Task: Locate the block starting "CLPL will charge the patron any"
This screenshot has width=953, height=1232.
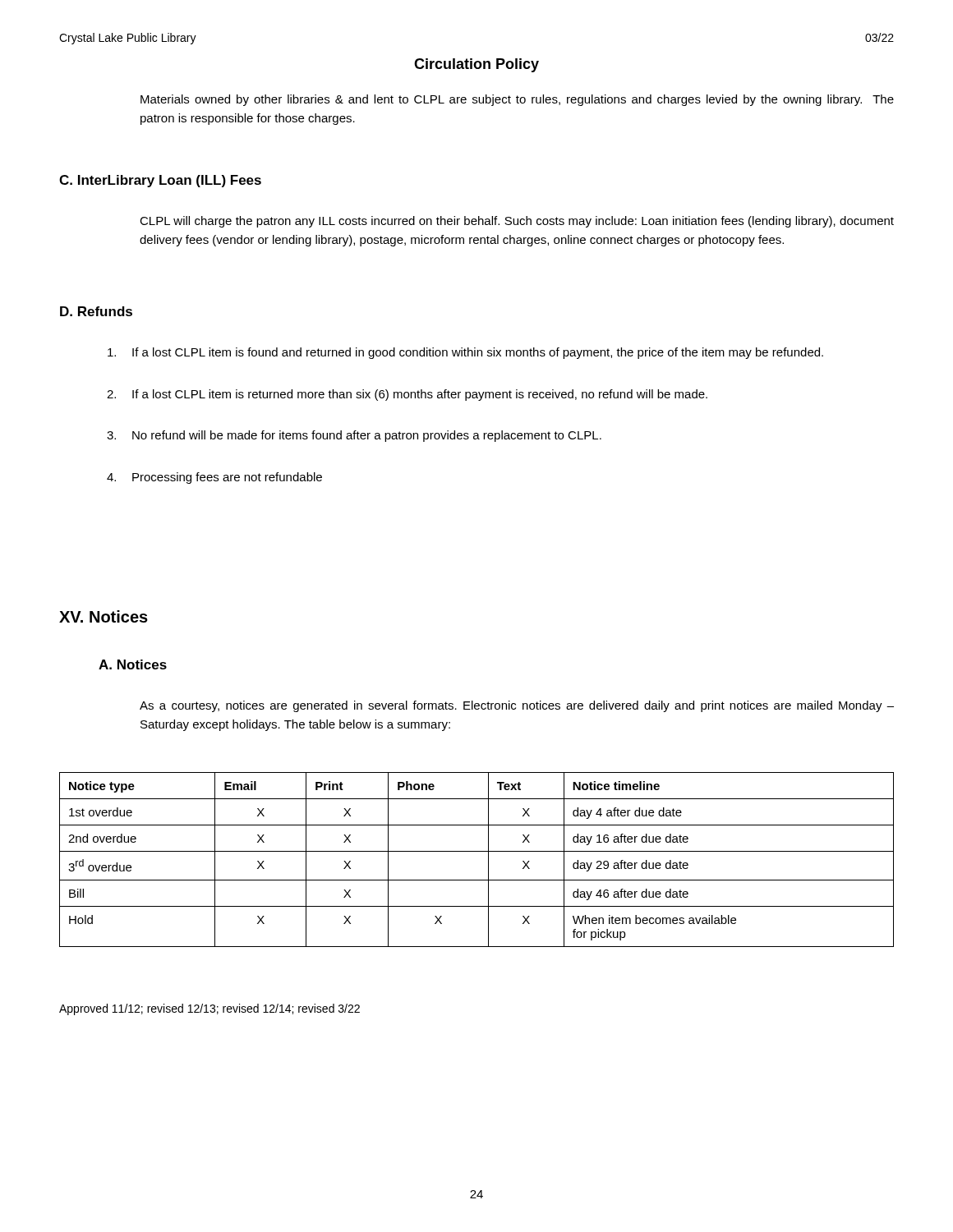Action: pyautogui.click(x=517, y=230)
